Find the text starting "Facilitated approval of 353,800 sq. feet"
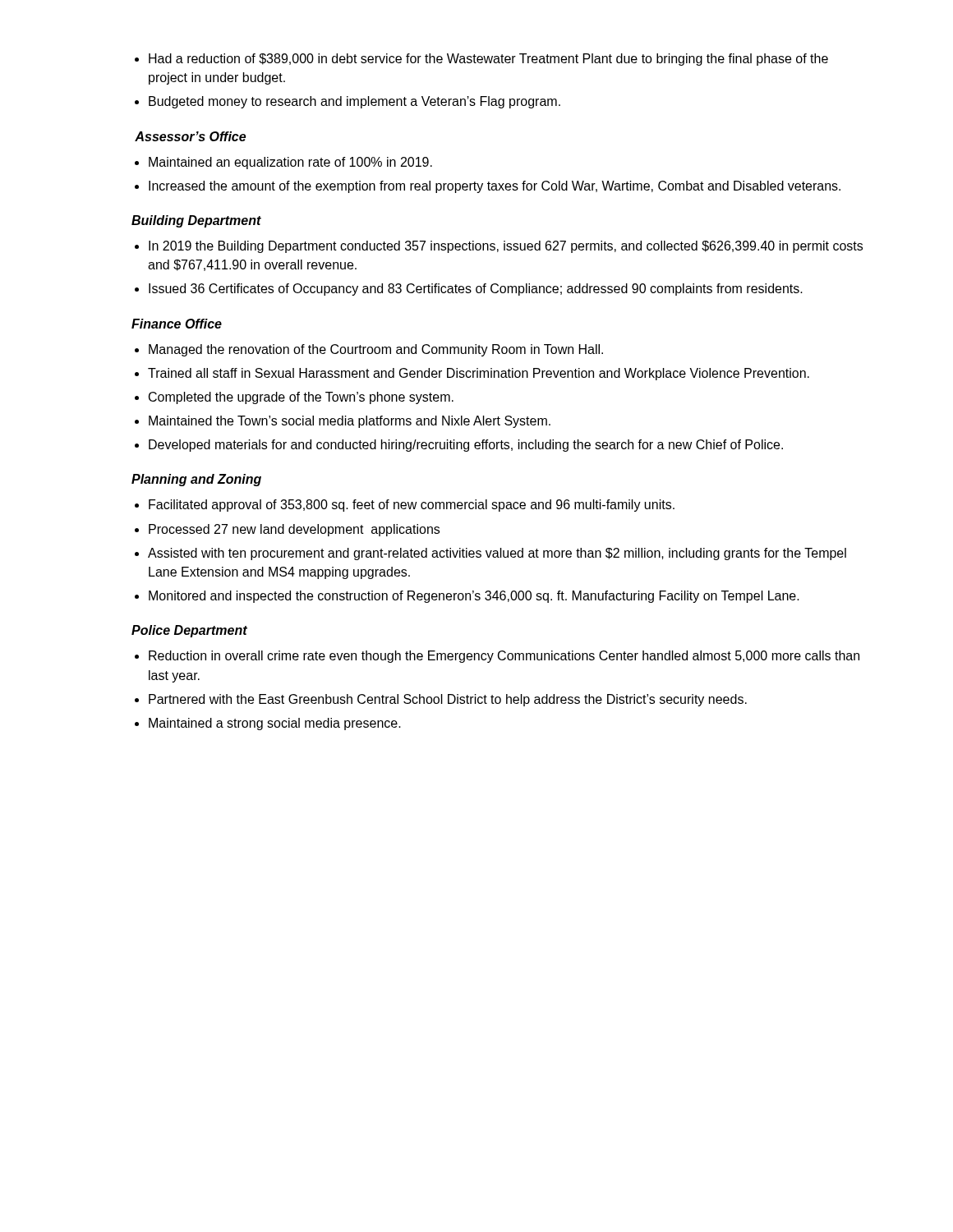The height and width of the screenshot is (1232, 953). click(412, 505)
